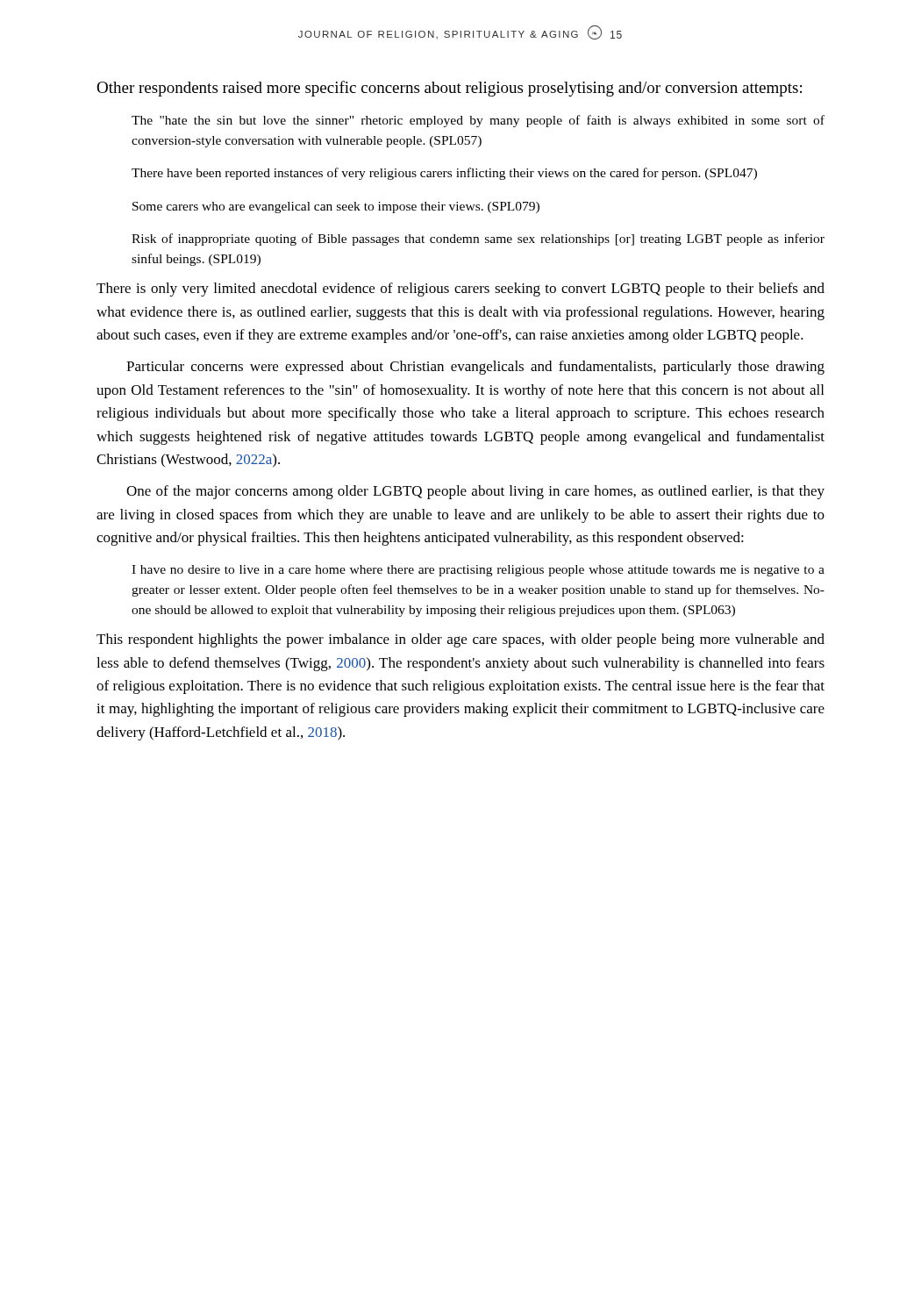
Task: Locate the element starting "The "hate the"
Action: (x=478, y=121)
